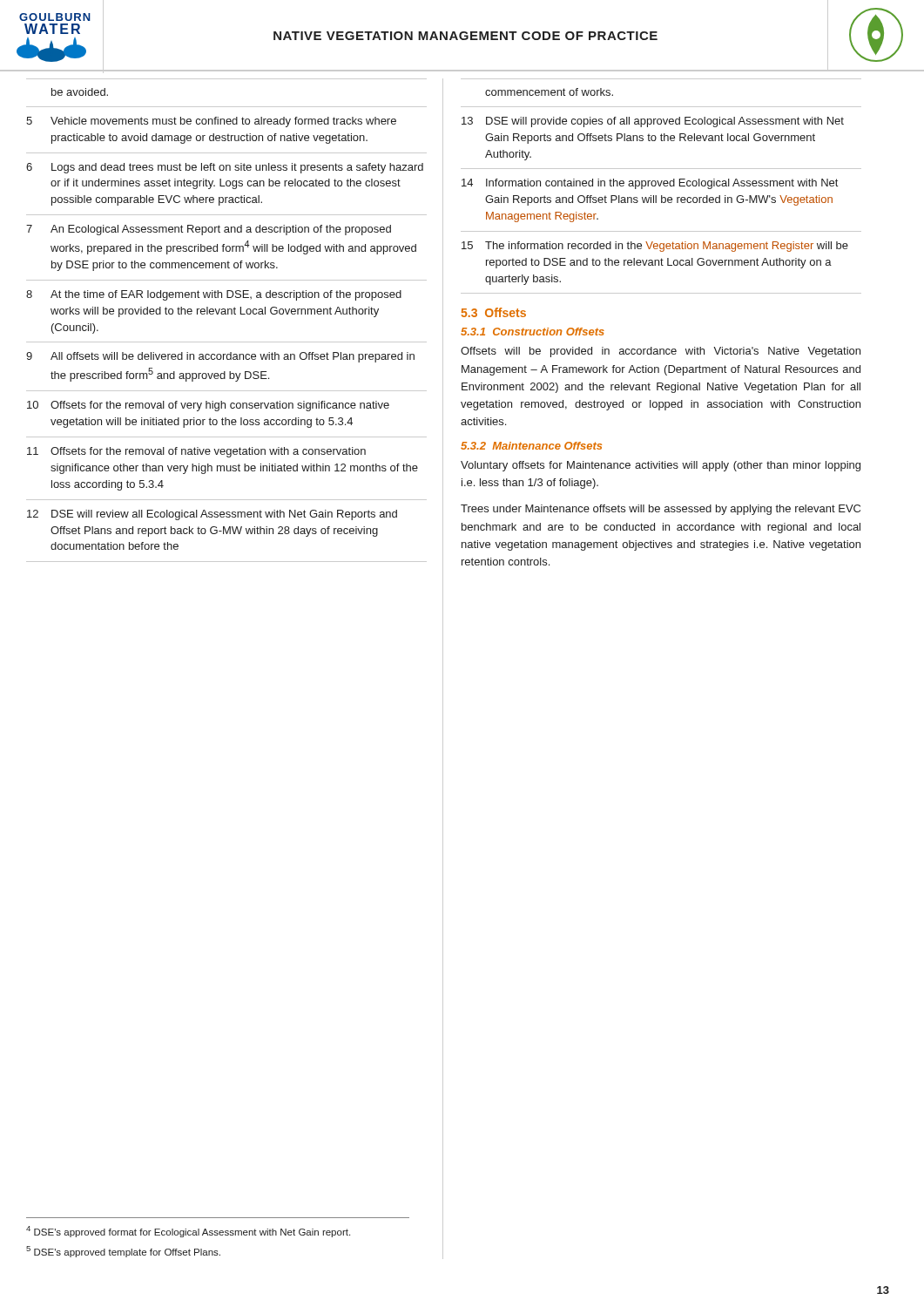Navigate to the element starting "be avoided."
Screen dimensions: 1307x924
(80, 92)
